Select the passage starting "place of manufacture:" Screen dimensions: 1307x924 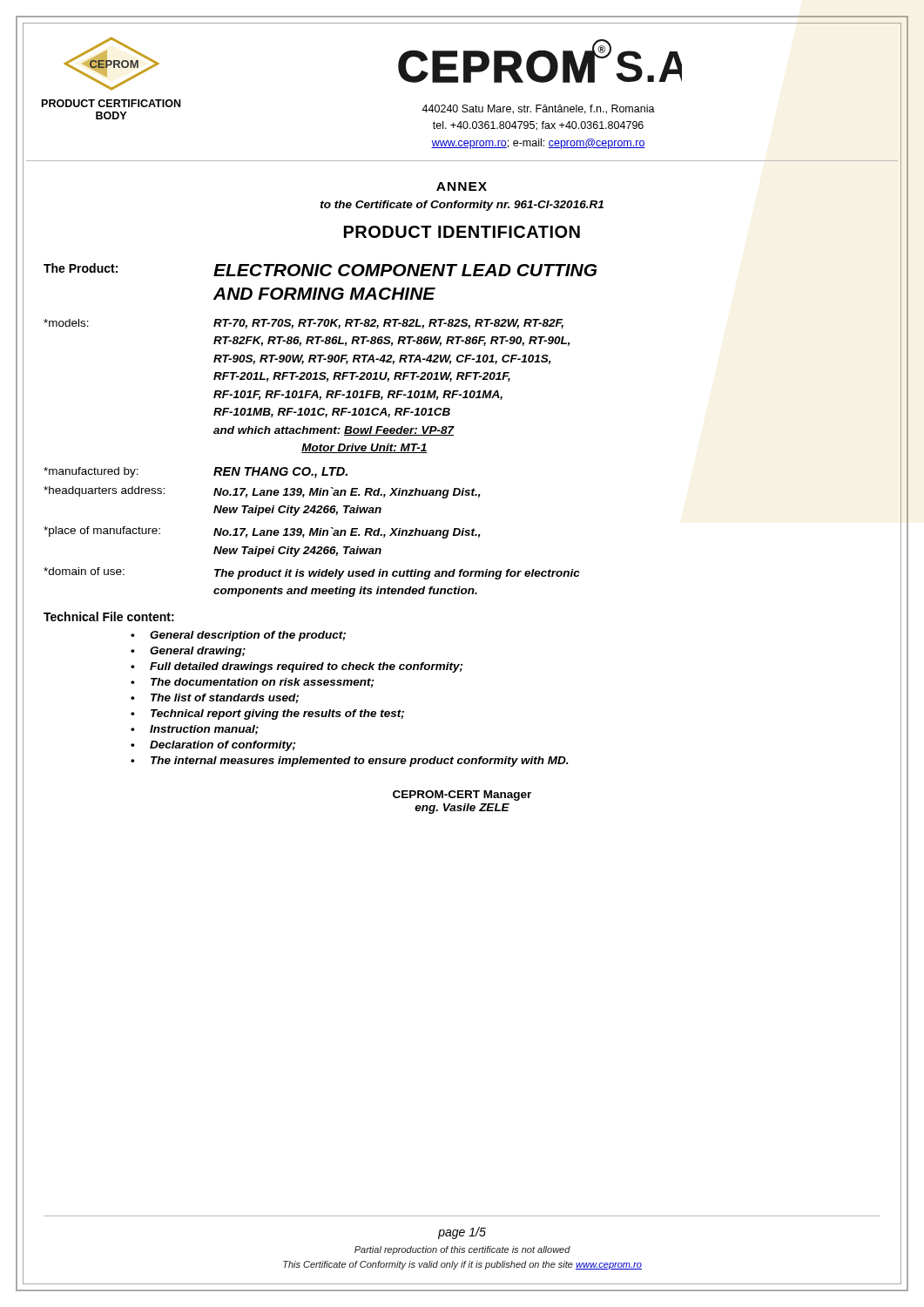(102, 531)
